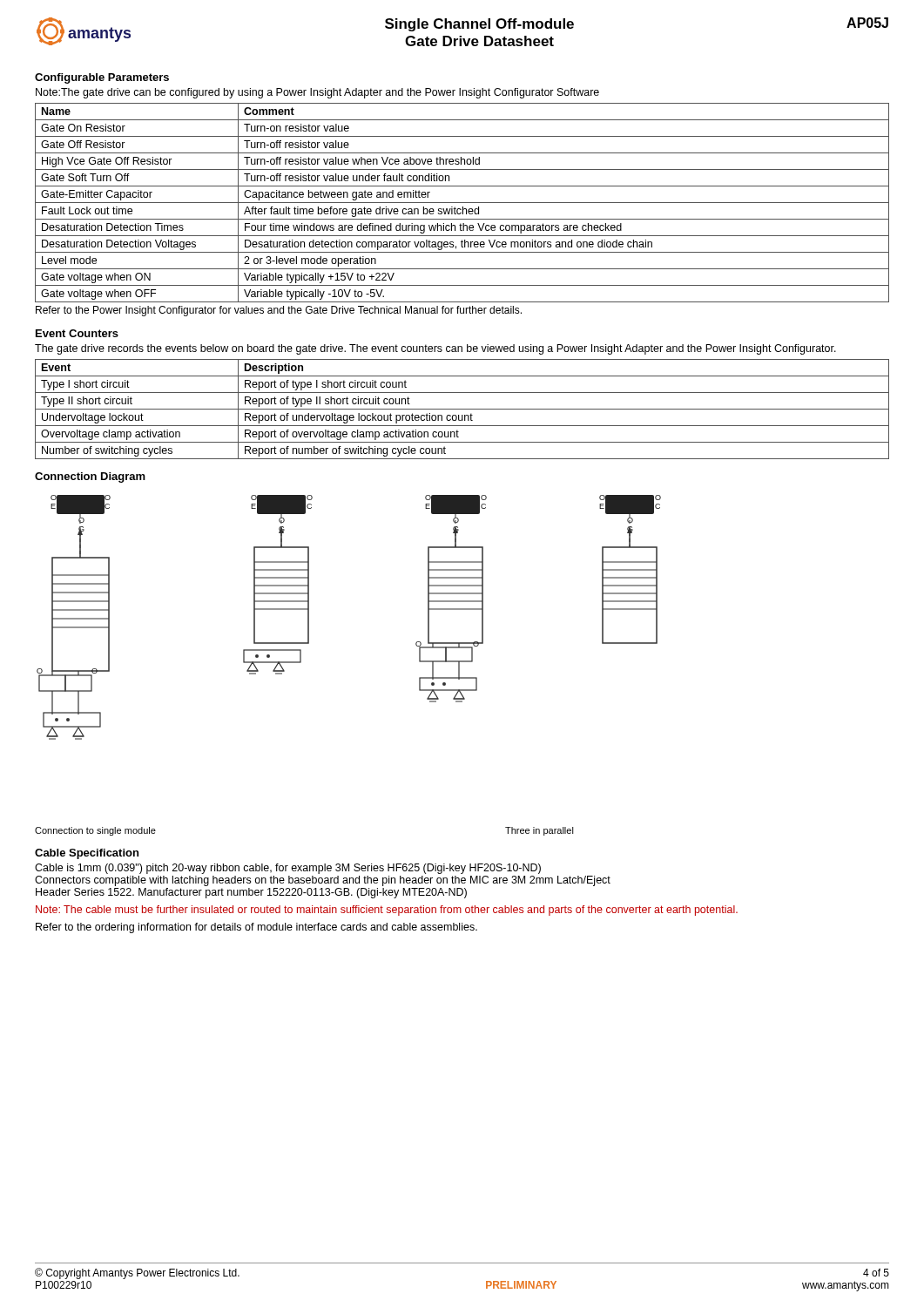The image size is (924, 1307).
Task: Navigate to the region starting "Note:The gate drive can"
Action: coord(317,92)
